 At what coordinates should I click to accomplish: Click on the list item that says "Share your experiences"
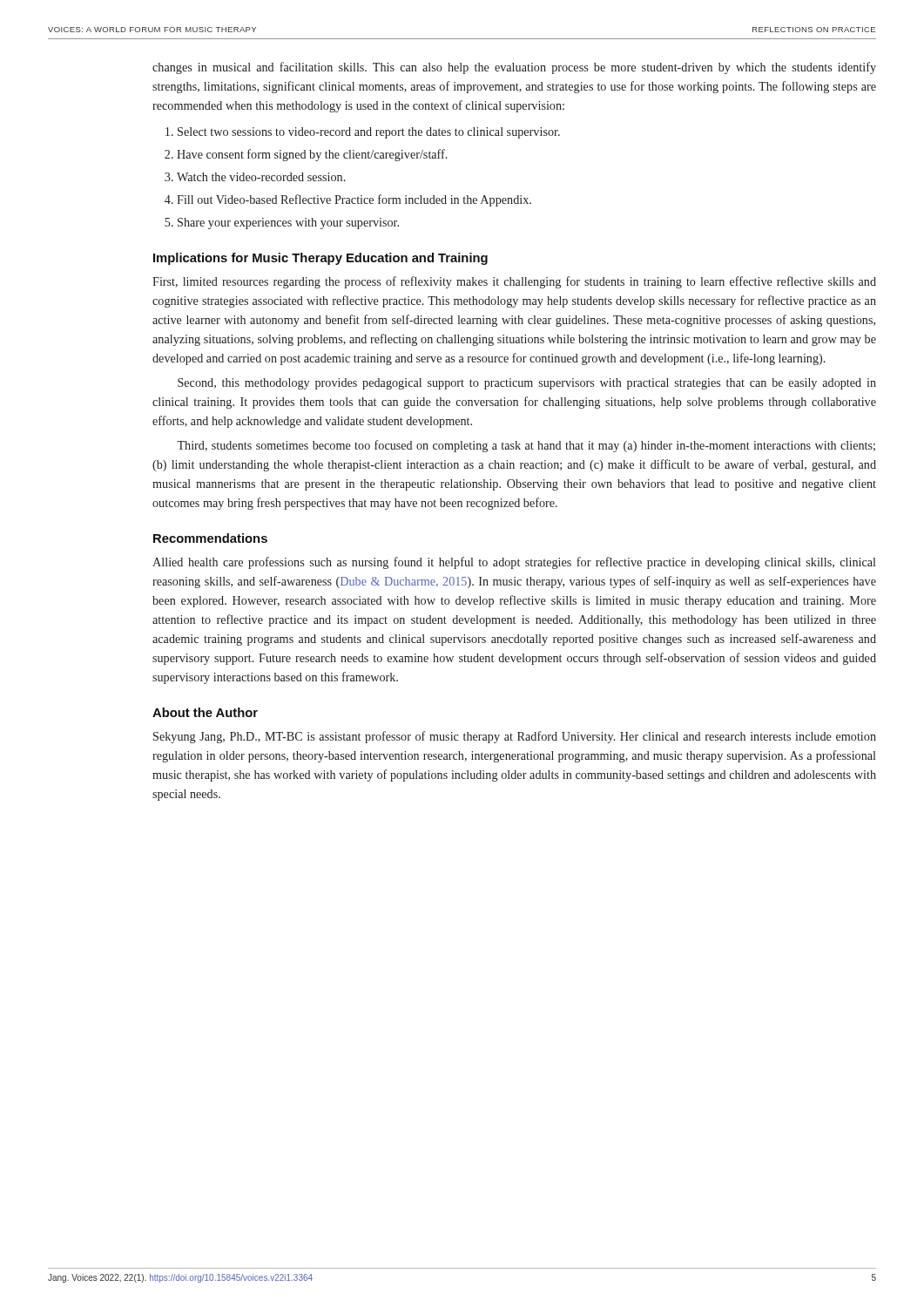point(288,222)
